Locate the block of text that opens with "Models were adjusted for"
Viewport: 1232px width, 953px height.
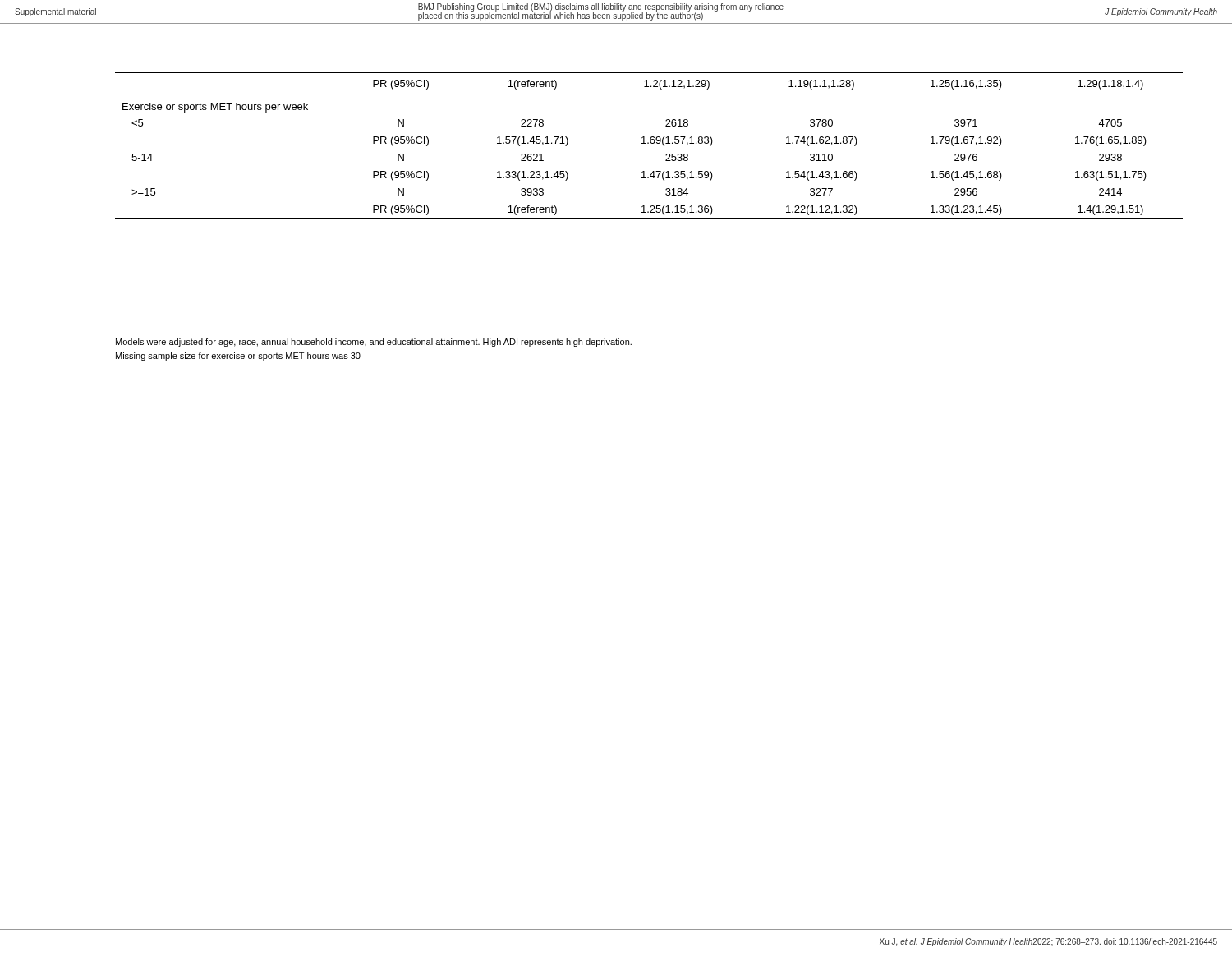click(x=374, y=349)
